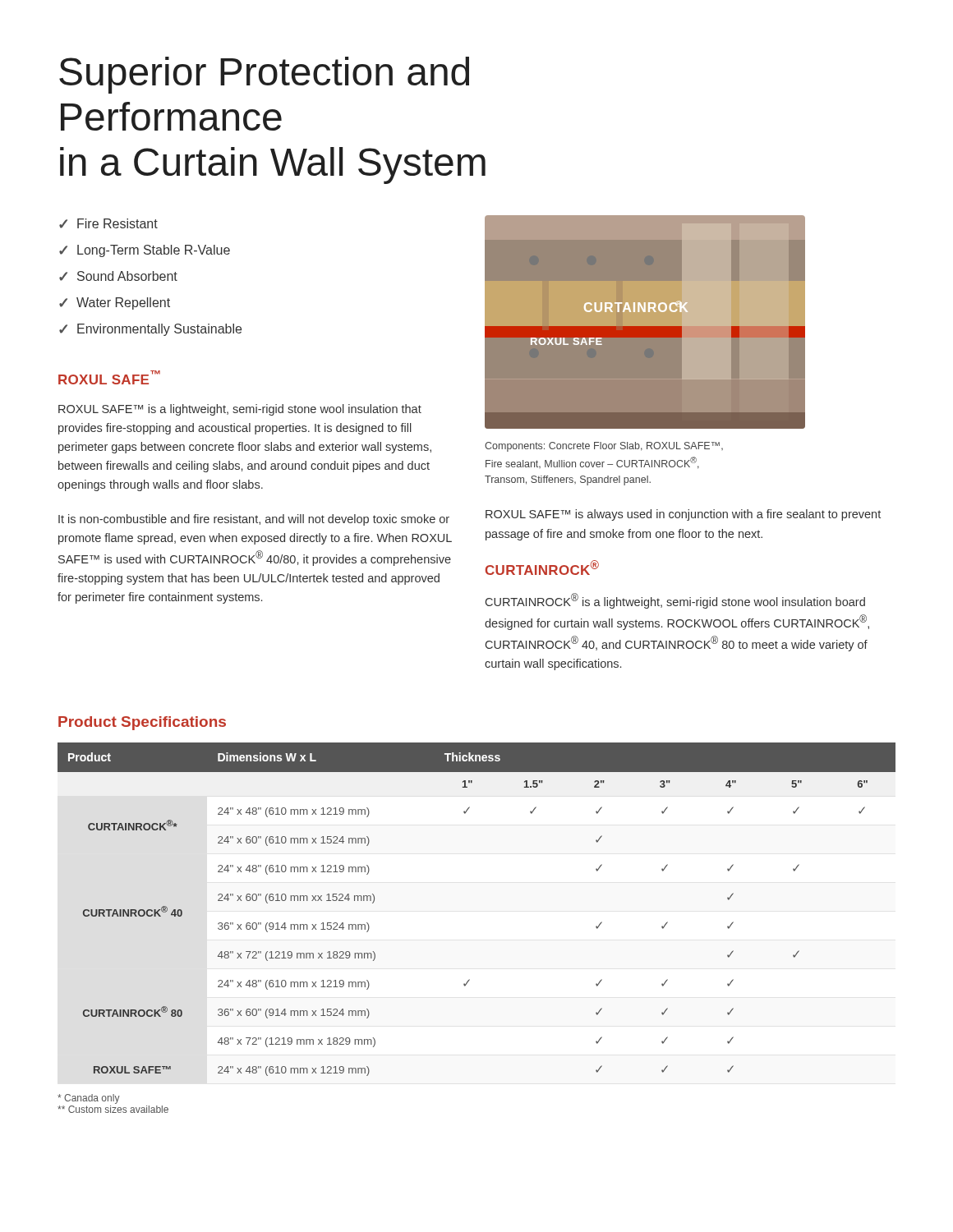The height and width of the screenshot is (1232, 953).
Task: Find the list item containing "✓ Water Repellent"
Action: (114, 303)
